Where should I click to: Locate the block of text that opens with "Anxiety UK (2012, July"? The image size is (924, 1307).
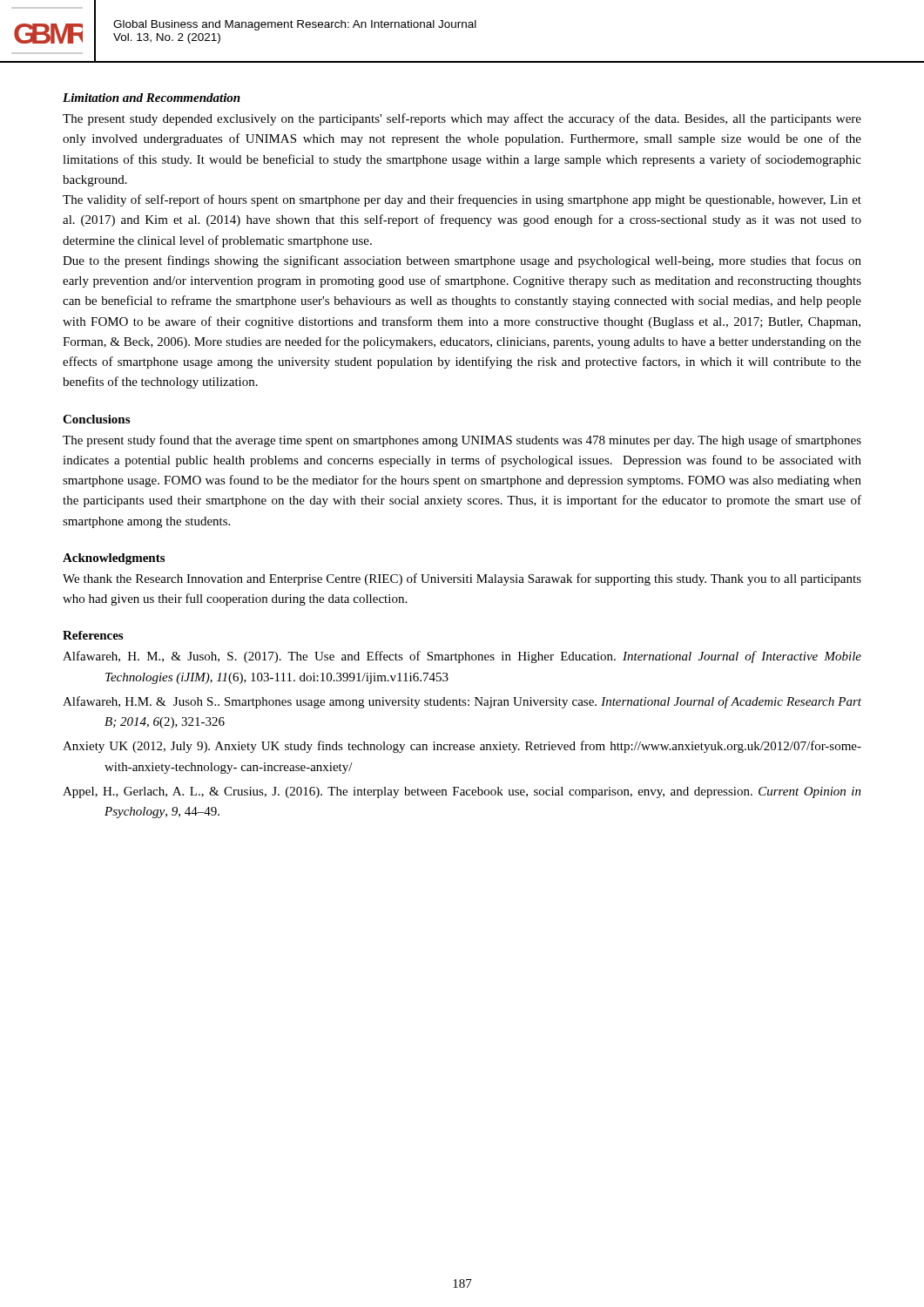462,756
